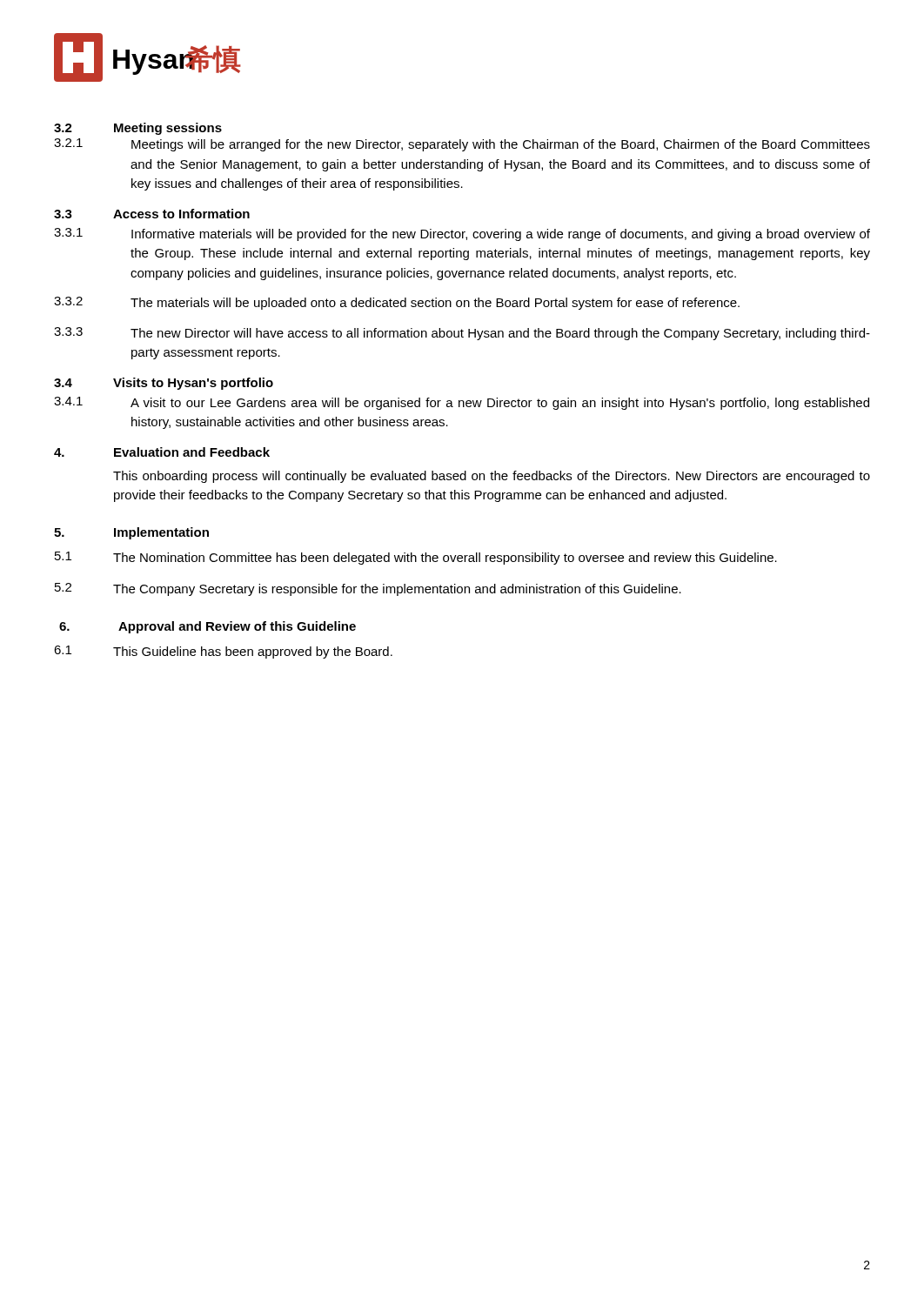Screen dimensions: 1305x924
Task: Select the list item with the text "3.3.1 Informative materials will be provided for"
Action: [x=462, y=253]
